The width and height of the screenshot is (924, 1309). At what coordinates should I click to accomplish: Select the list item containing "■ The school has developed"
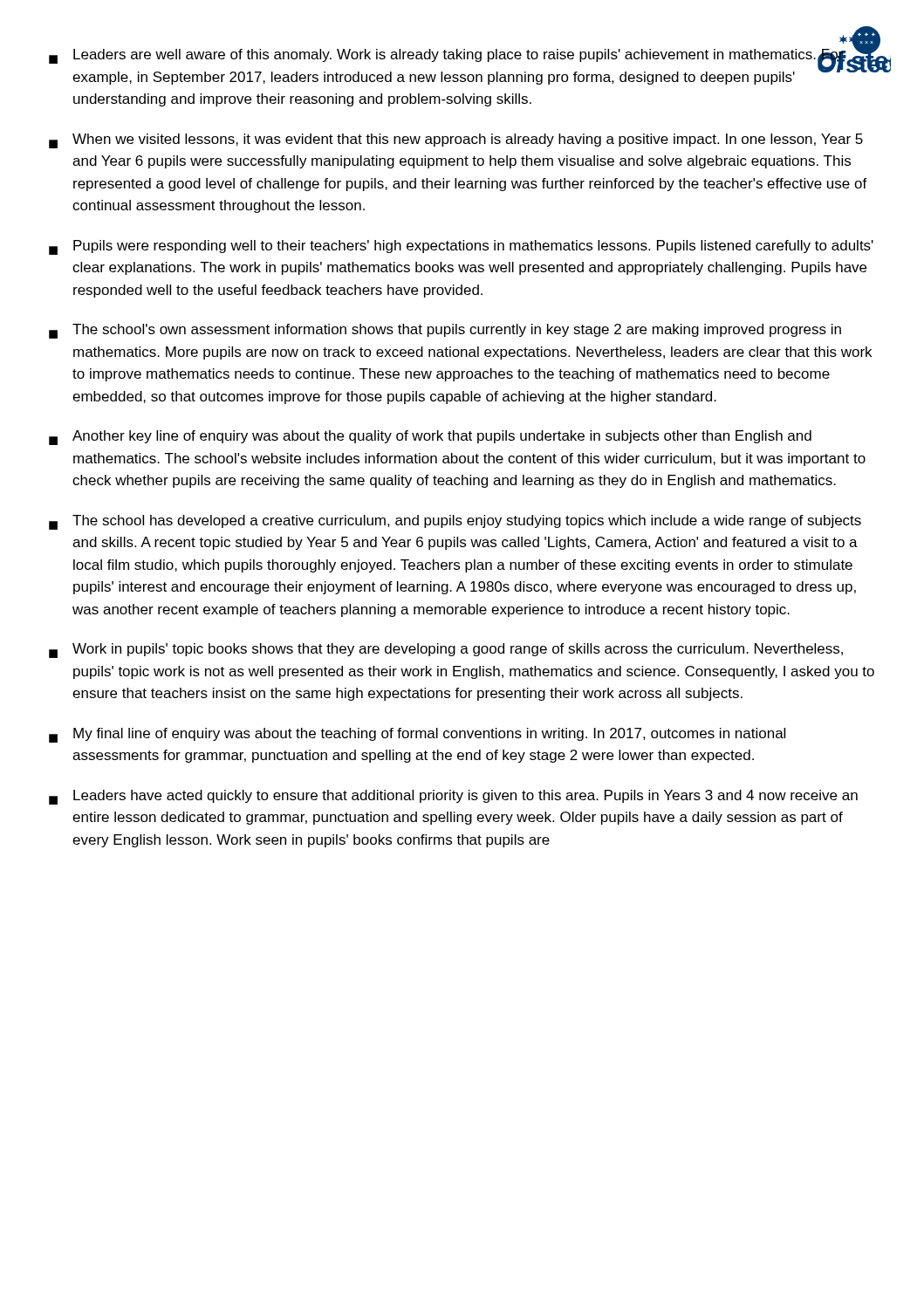(x=462, y=565)
